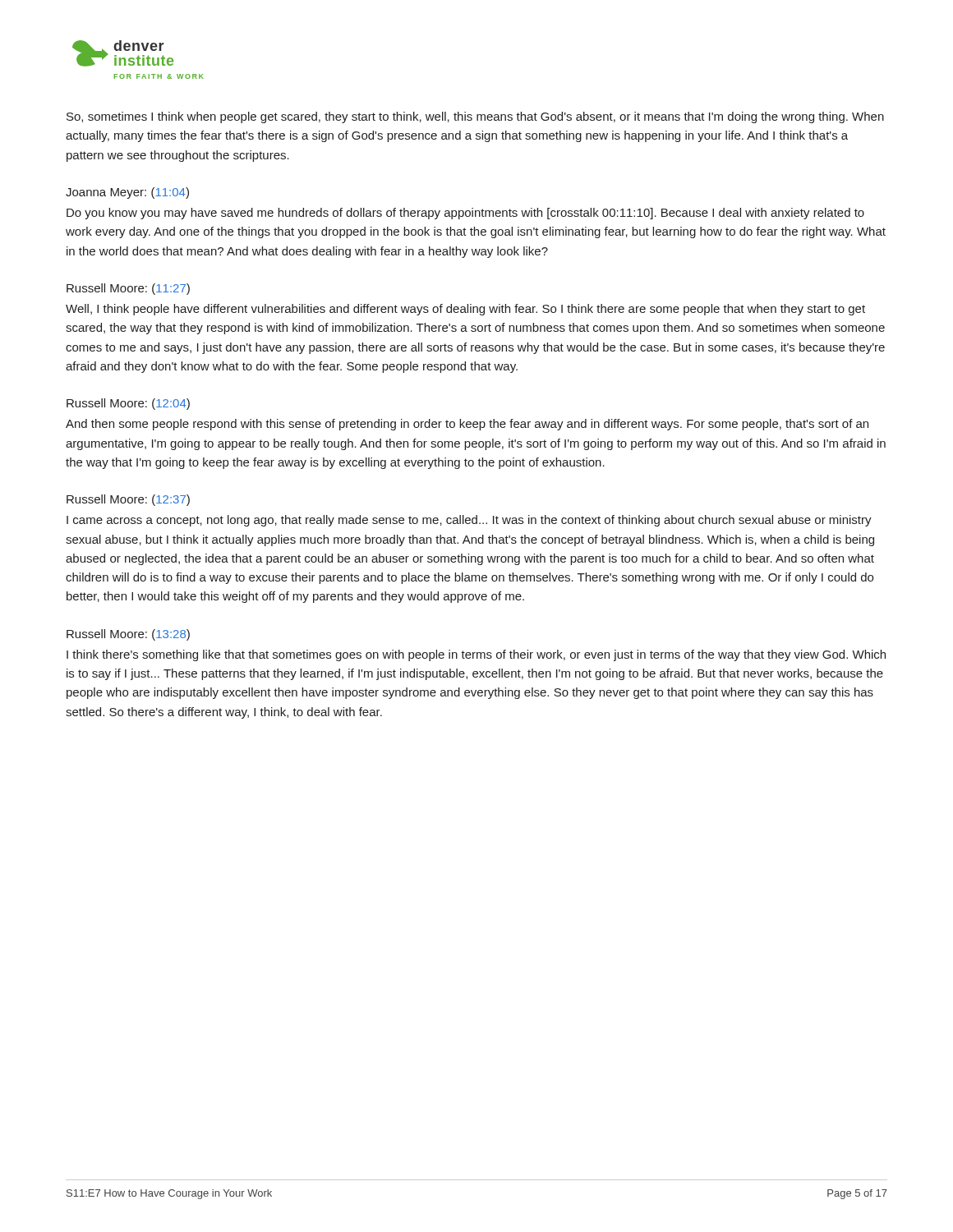Click on the element starting "I think there's something like that that"

click(x=476, y=683)
